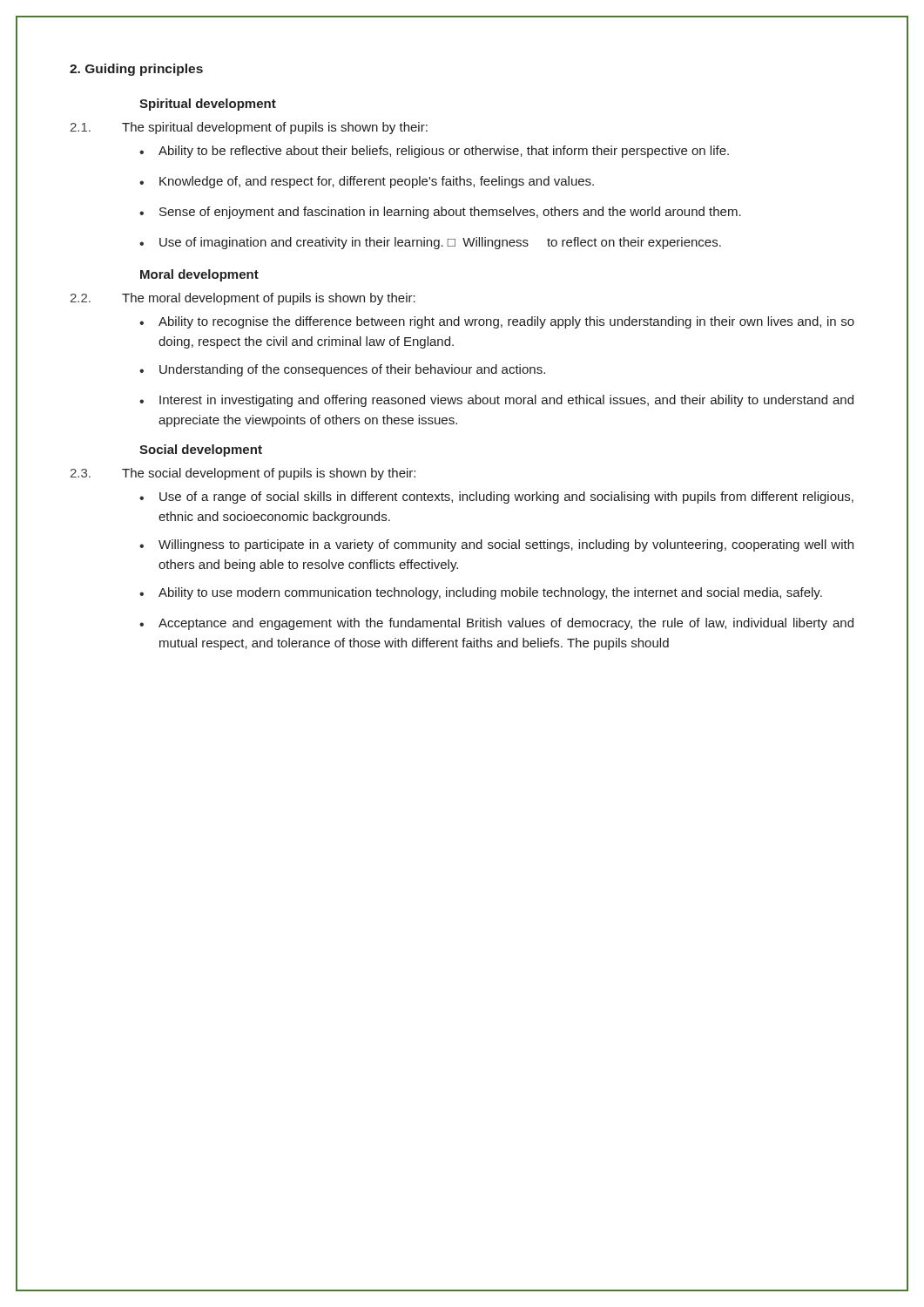Screen dimensions: 1307x924
Task: Select the region starting "• Willingness to participate in"
Action: [x=497, y=555]
